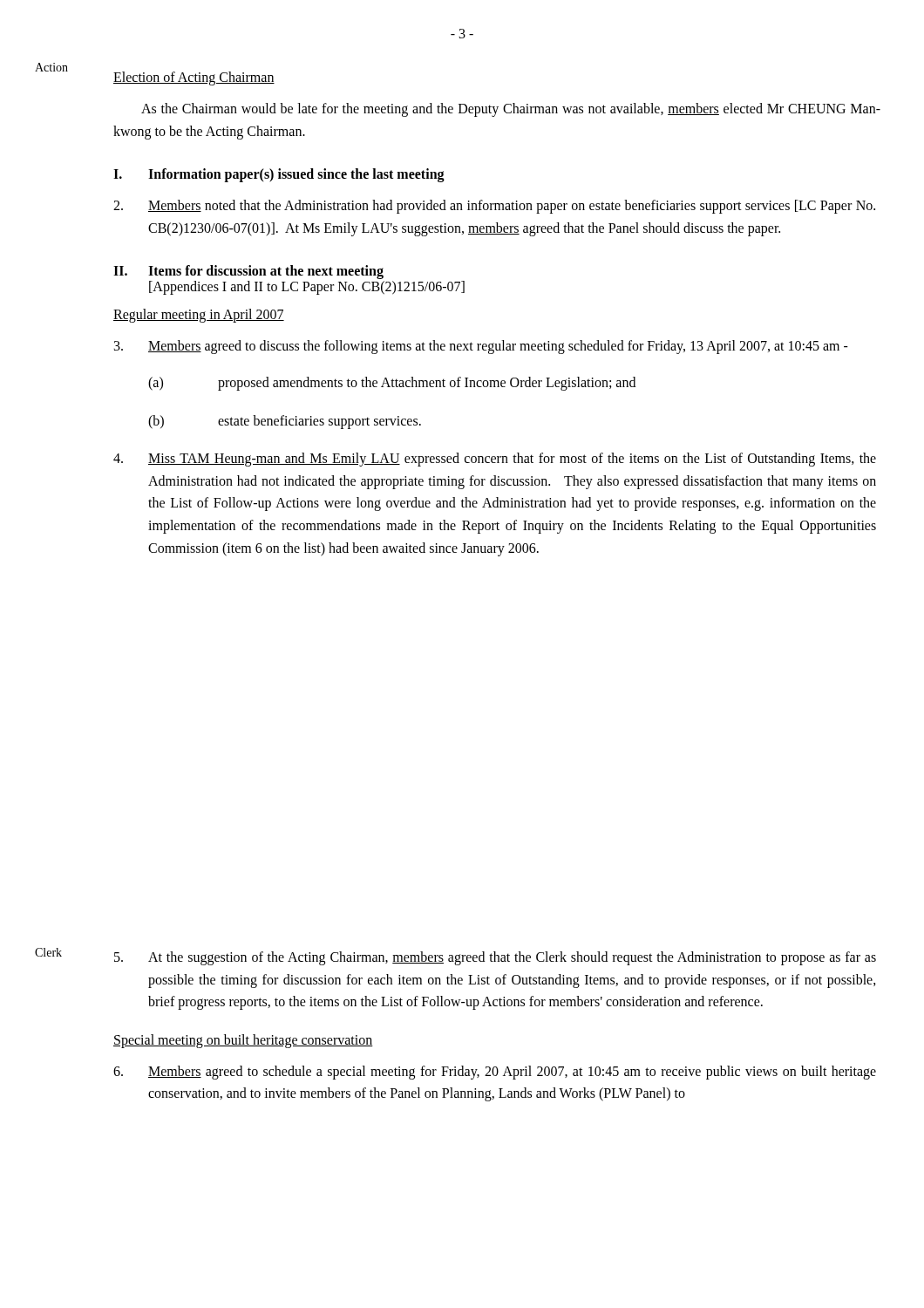The width and height of the screenshot is (924, 1308).
Task: Click on the text block starting "Special meeting on built heritage conservation"
Action: 243,1040
